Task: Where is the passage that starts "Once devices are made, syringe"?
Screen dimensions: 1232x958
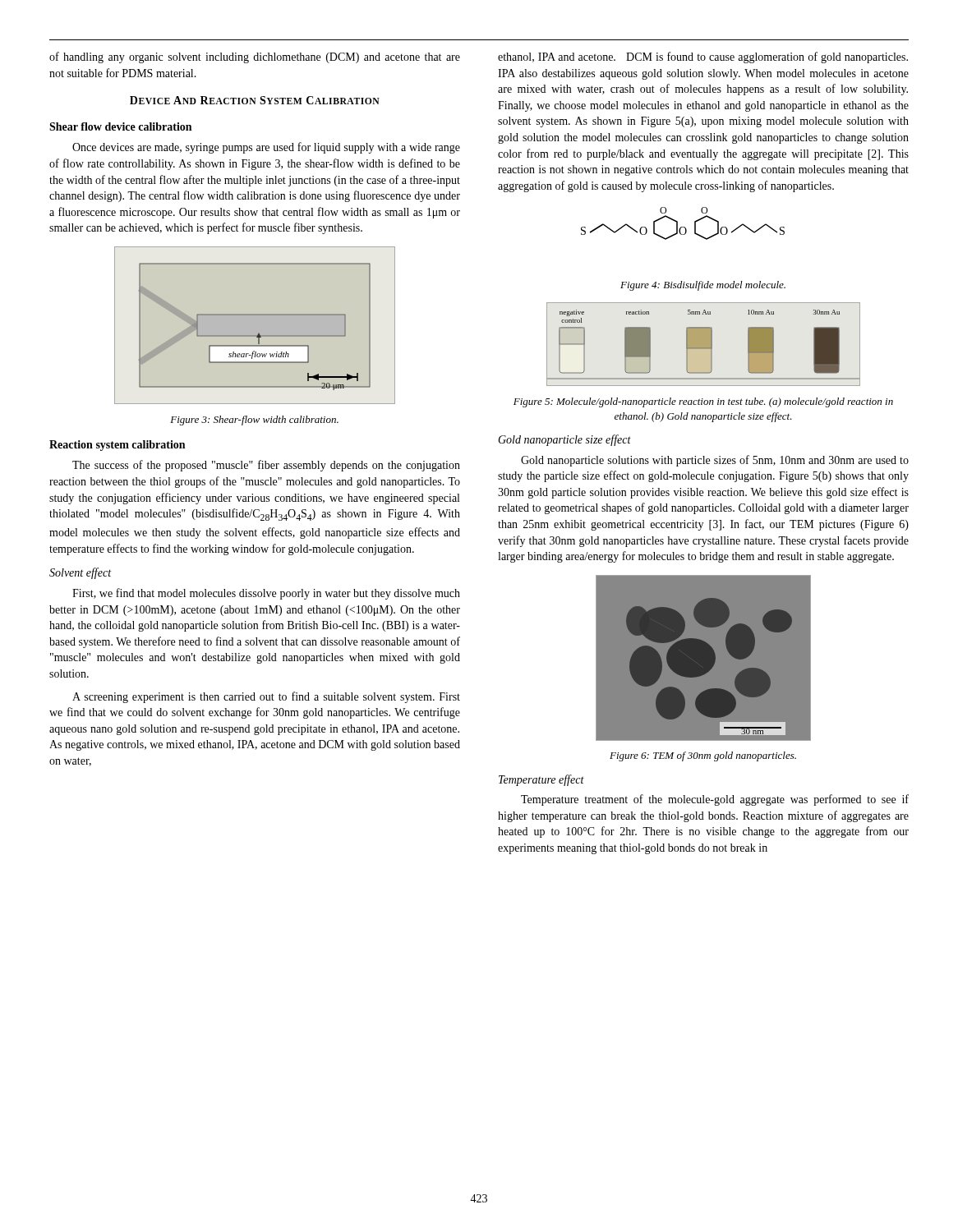Action: [x=255, y=188]
